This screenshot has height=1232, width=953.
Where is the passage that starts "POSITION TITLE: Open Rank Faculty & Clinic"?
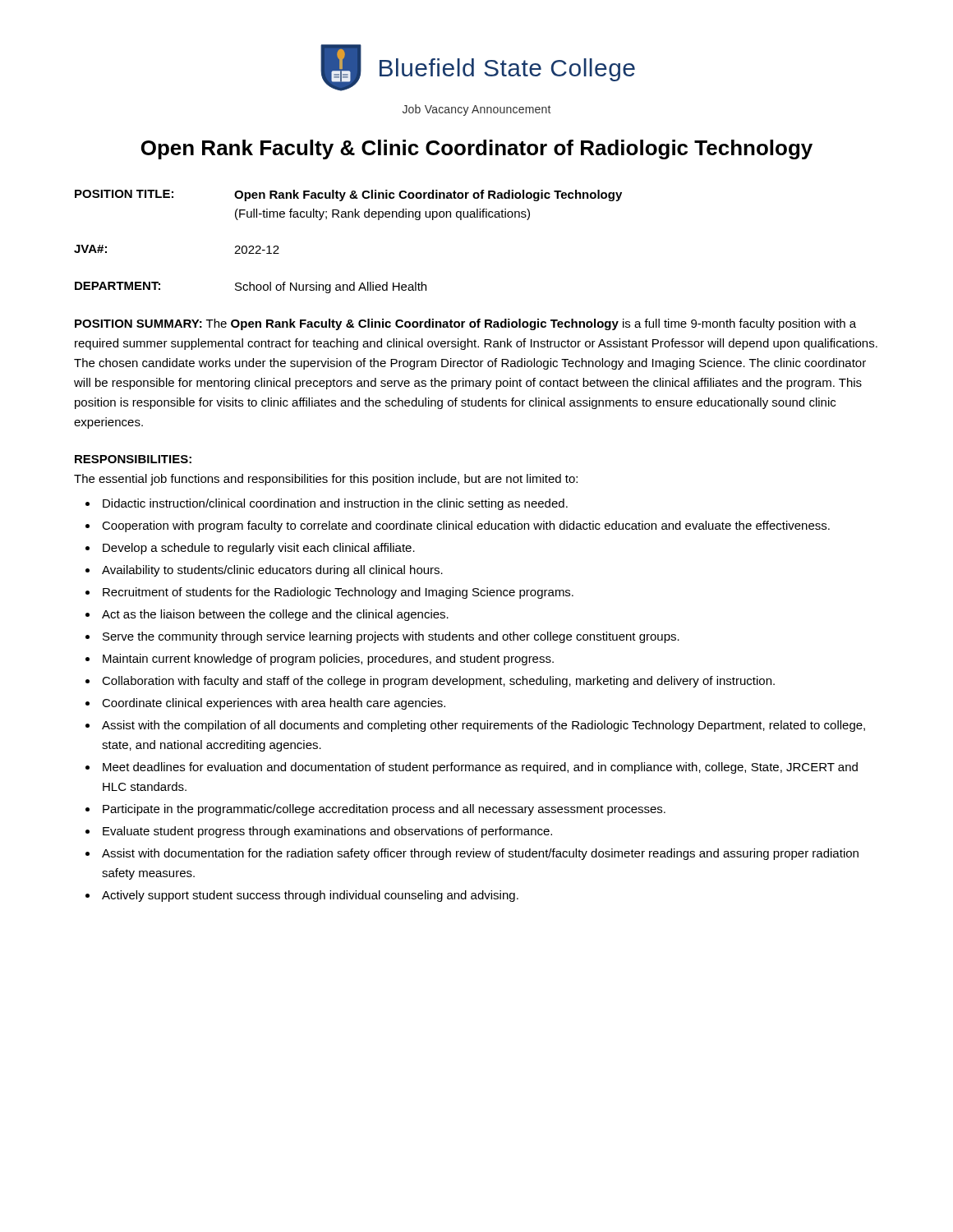348,204
